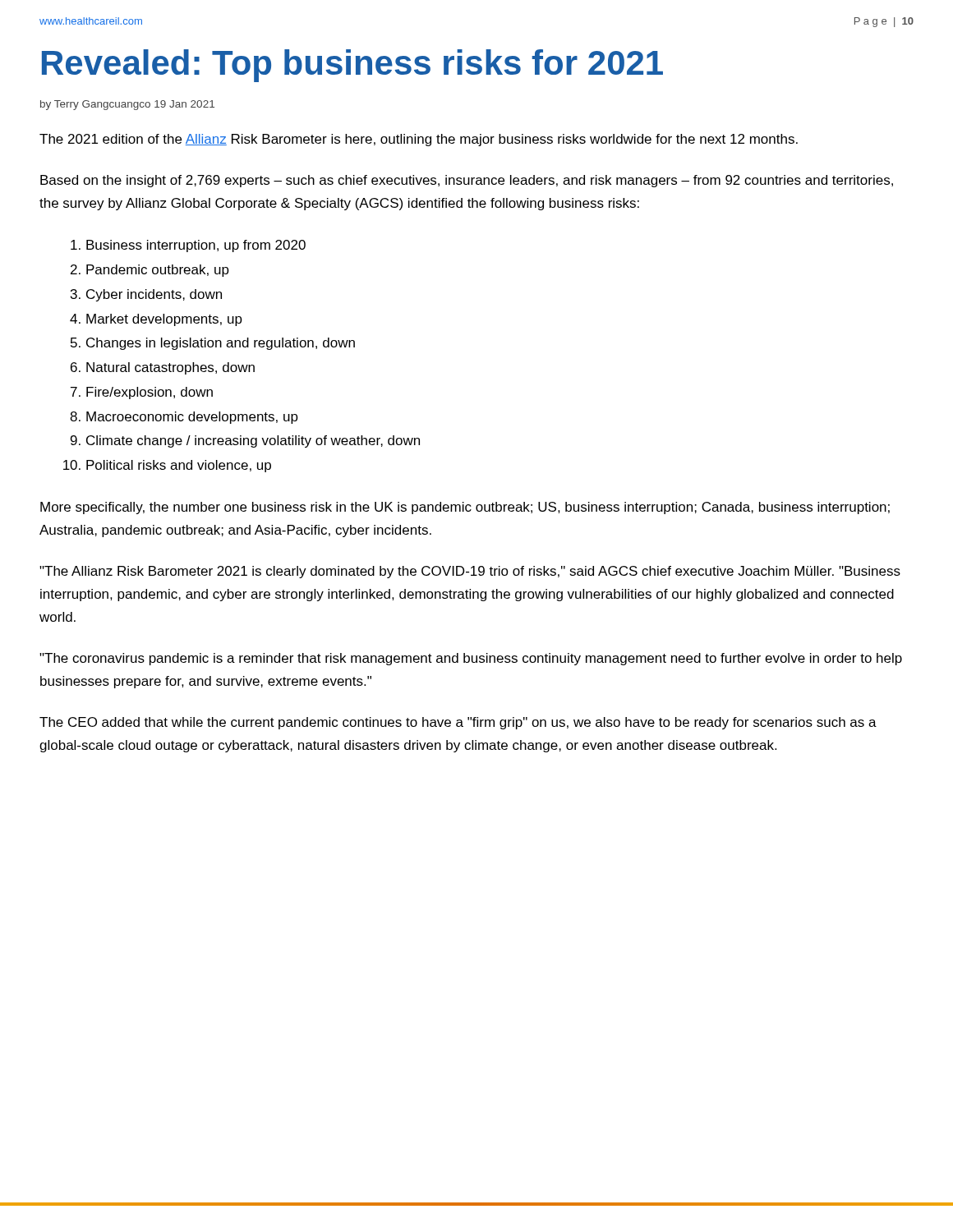Find the list item that reads "Natural catastrophes, down"
The width and height of the screenshot is (953, 1232).
click(x=170, y=368)
